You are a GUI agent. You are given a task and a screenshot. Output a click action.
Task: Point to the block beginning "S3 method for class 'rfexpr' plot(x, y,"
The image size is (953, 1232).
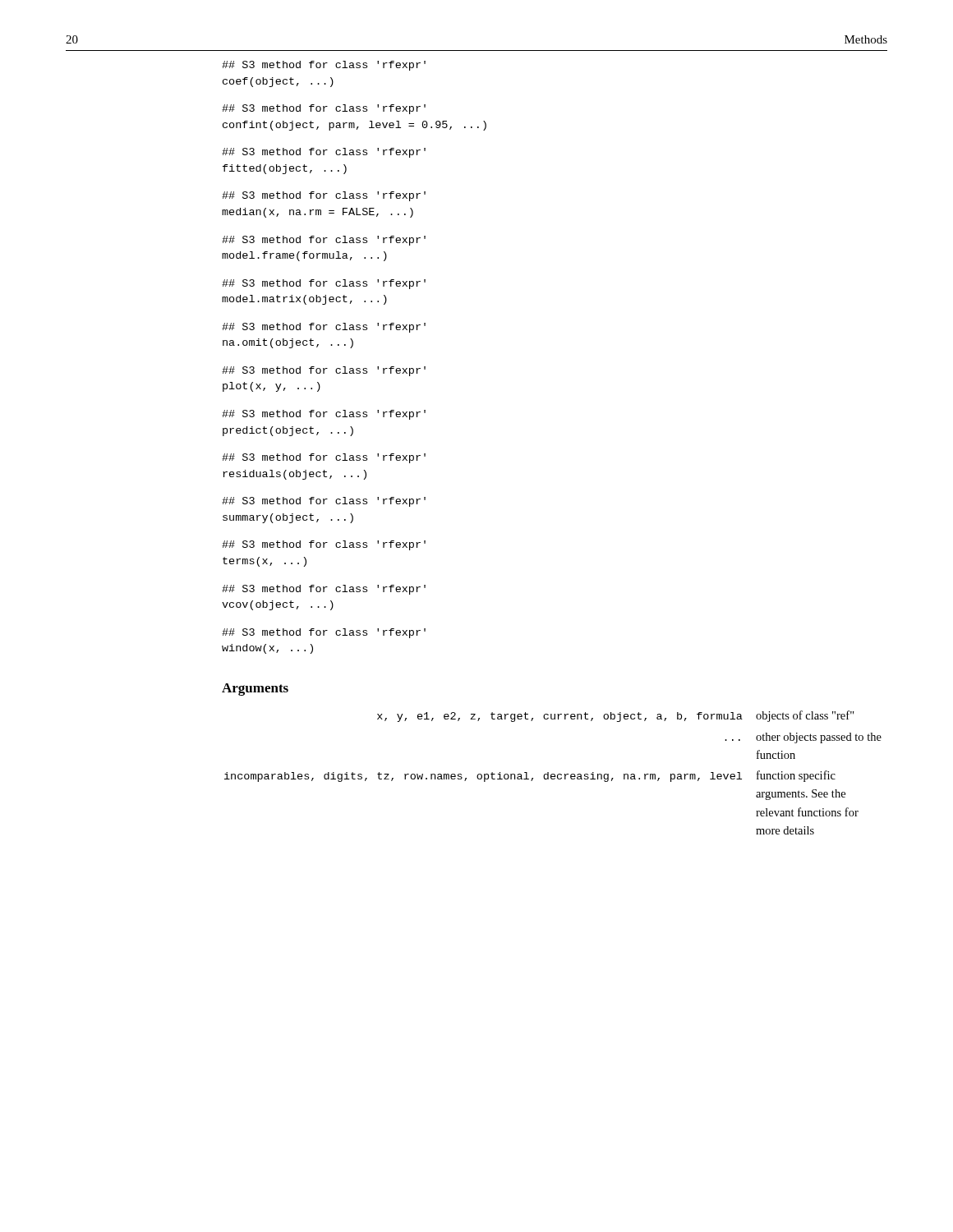point(325,379)
